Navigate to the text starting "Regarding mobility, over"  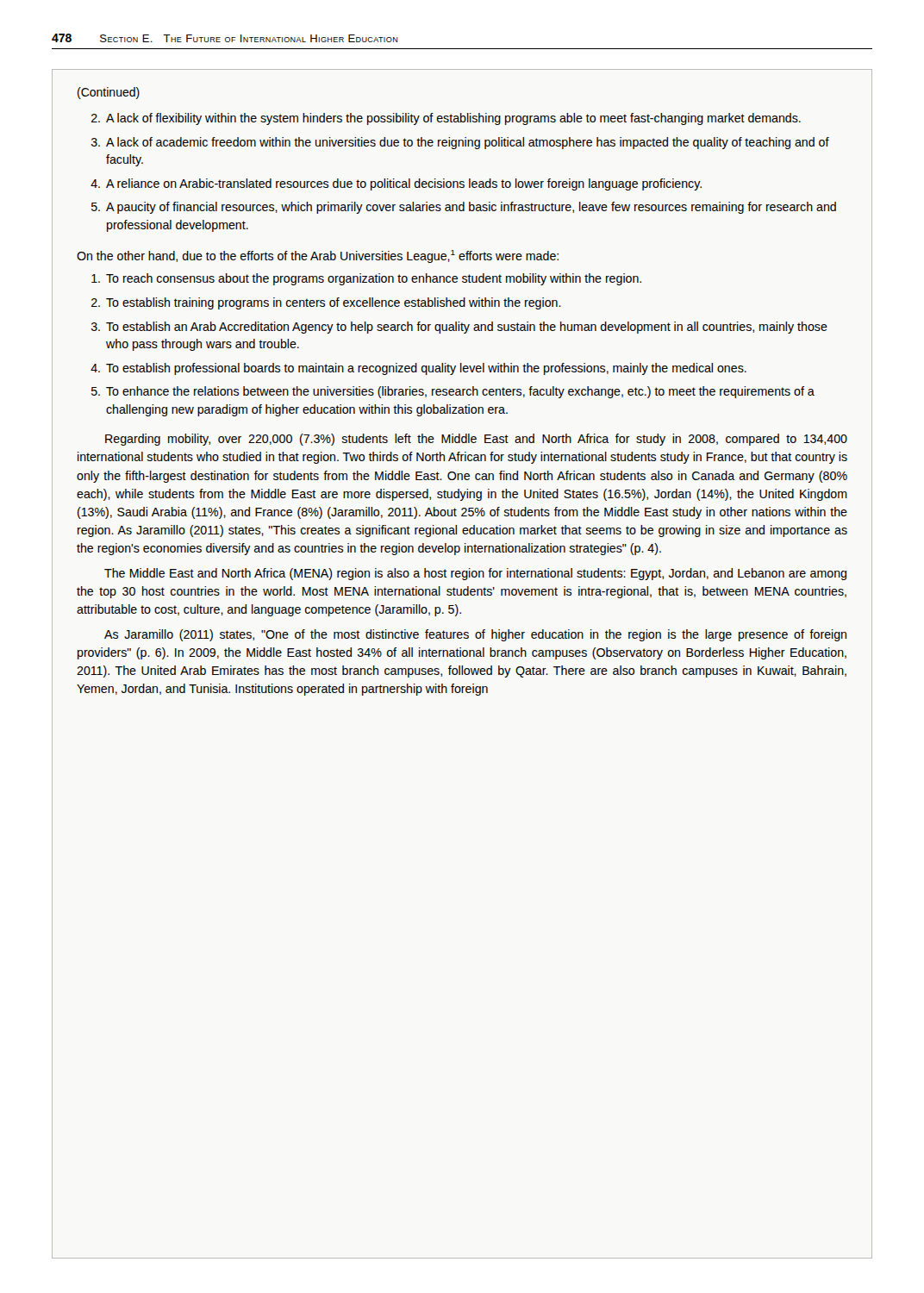[x=462, y=493]
